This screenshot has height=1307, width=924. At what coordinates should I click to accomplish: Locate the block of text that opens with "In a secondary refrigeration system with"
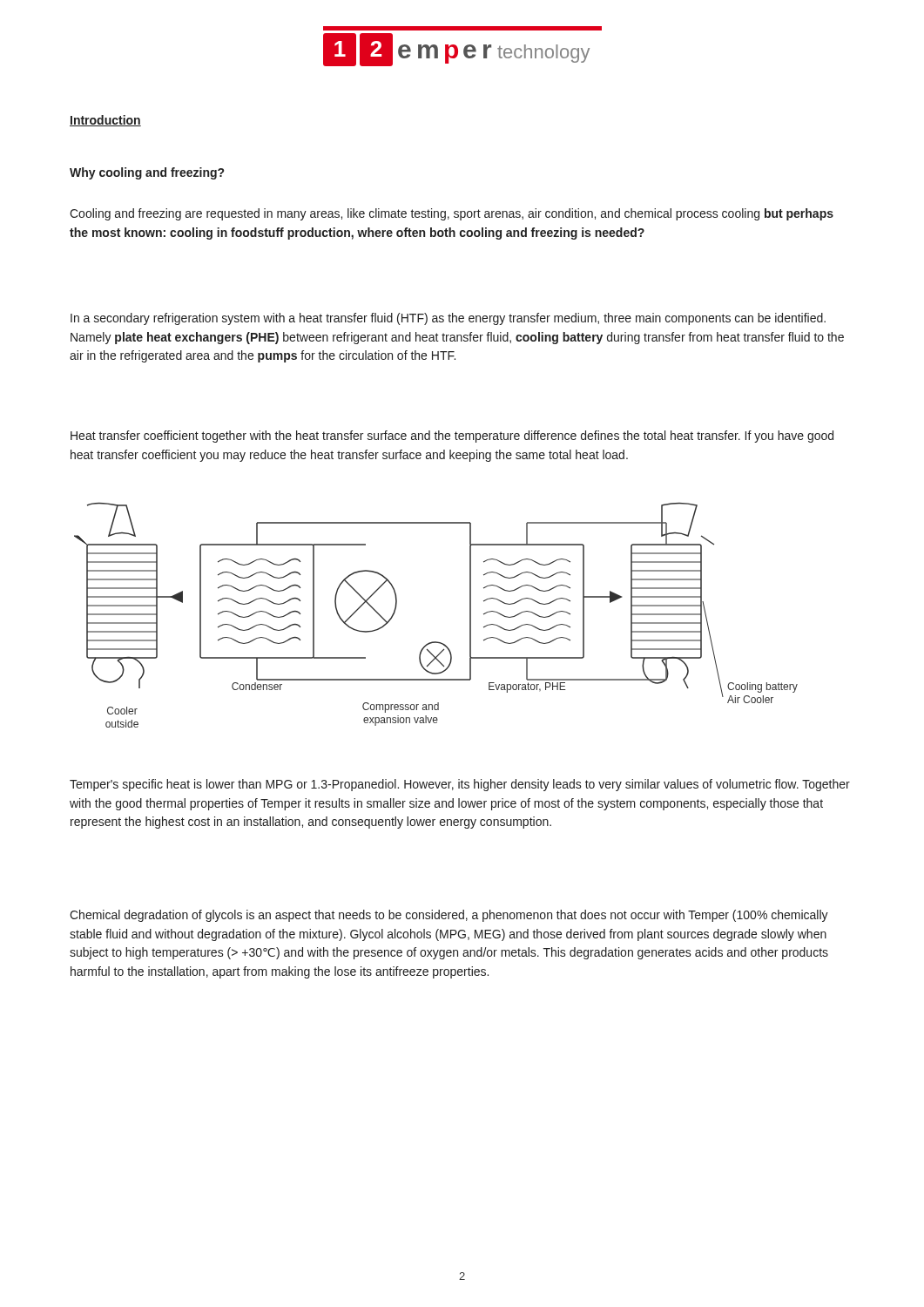coord(457,337)
